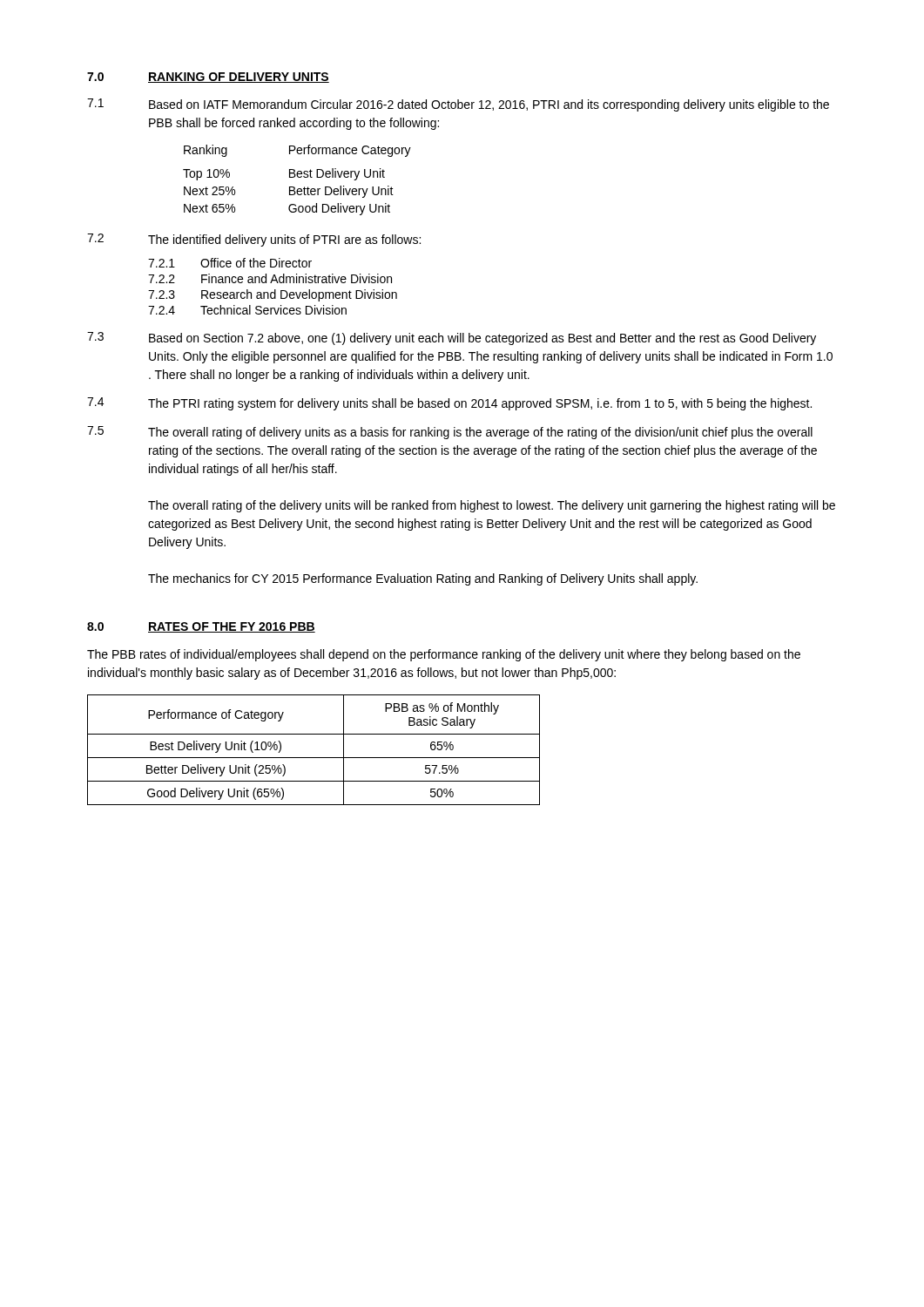This screenshot has width=924, height=1307.
Task: Locate the text starting "2 The identified"
Action: coord(254,240)
